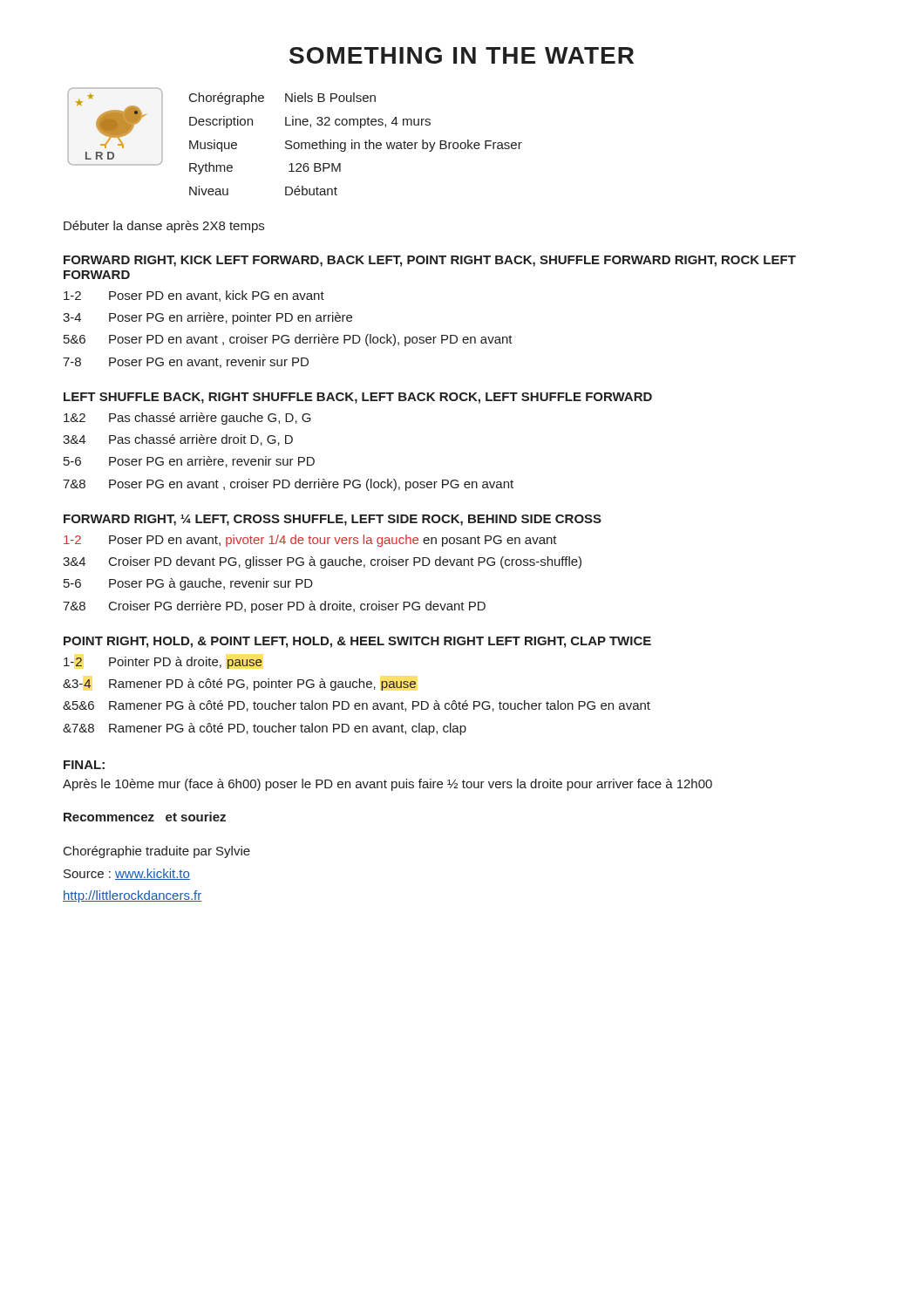Locate the text "Chorégraphie traduite par Sylvie Source : www.kickit.to http://littlerockdancers.fr"

pos(157,873)
